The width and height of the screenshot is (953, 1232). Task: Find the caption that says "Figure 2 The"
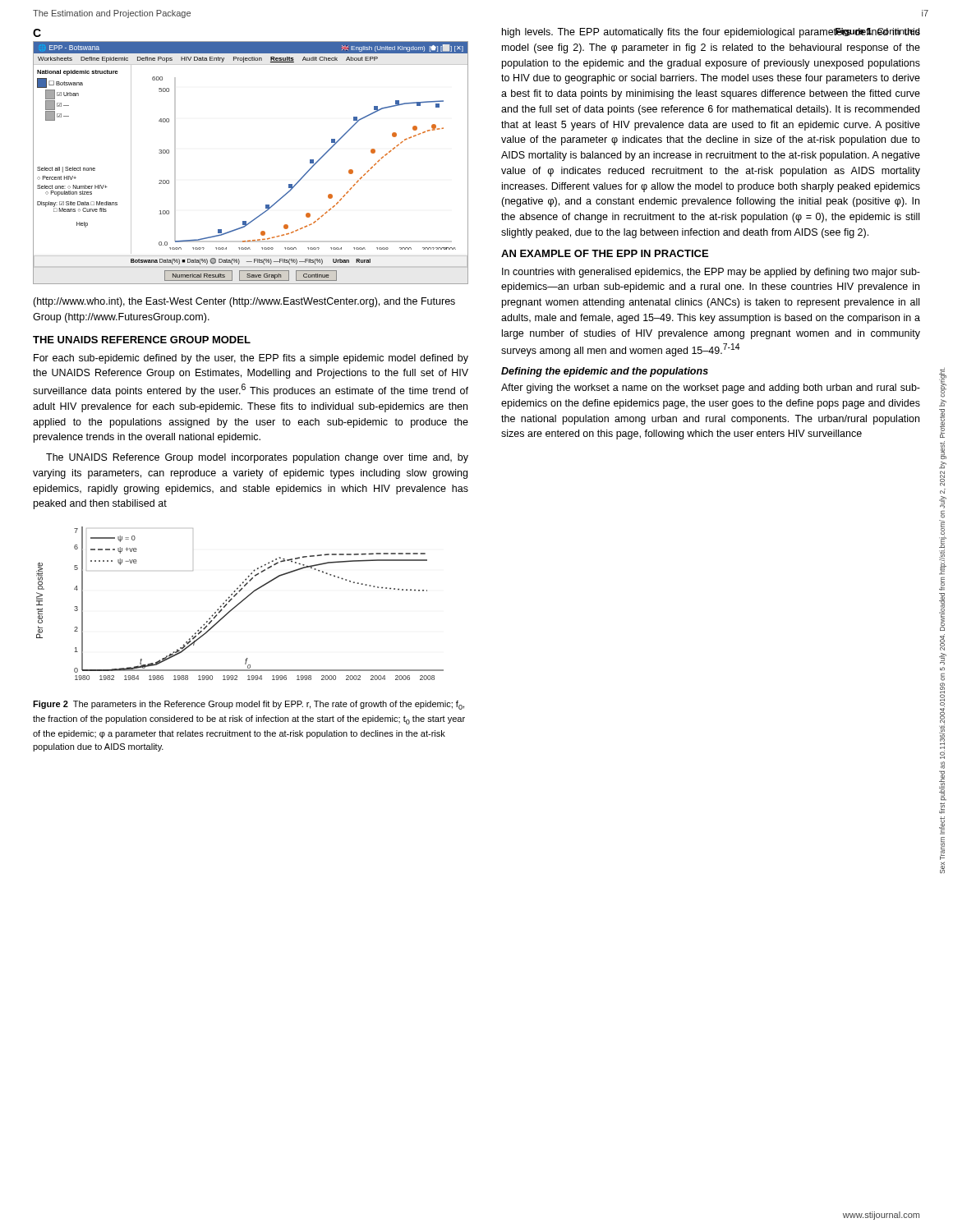click(x=249, y=725)
